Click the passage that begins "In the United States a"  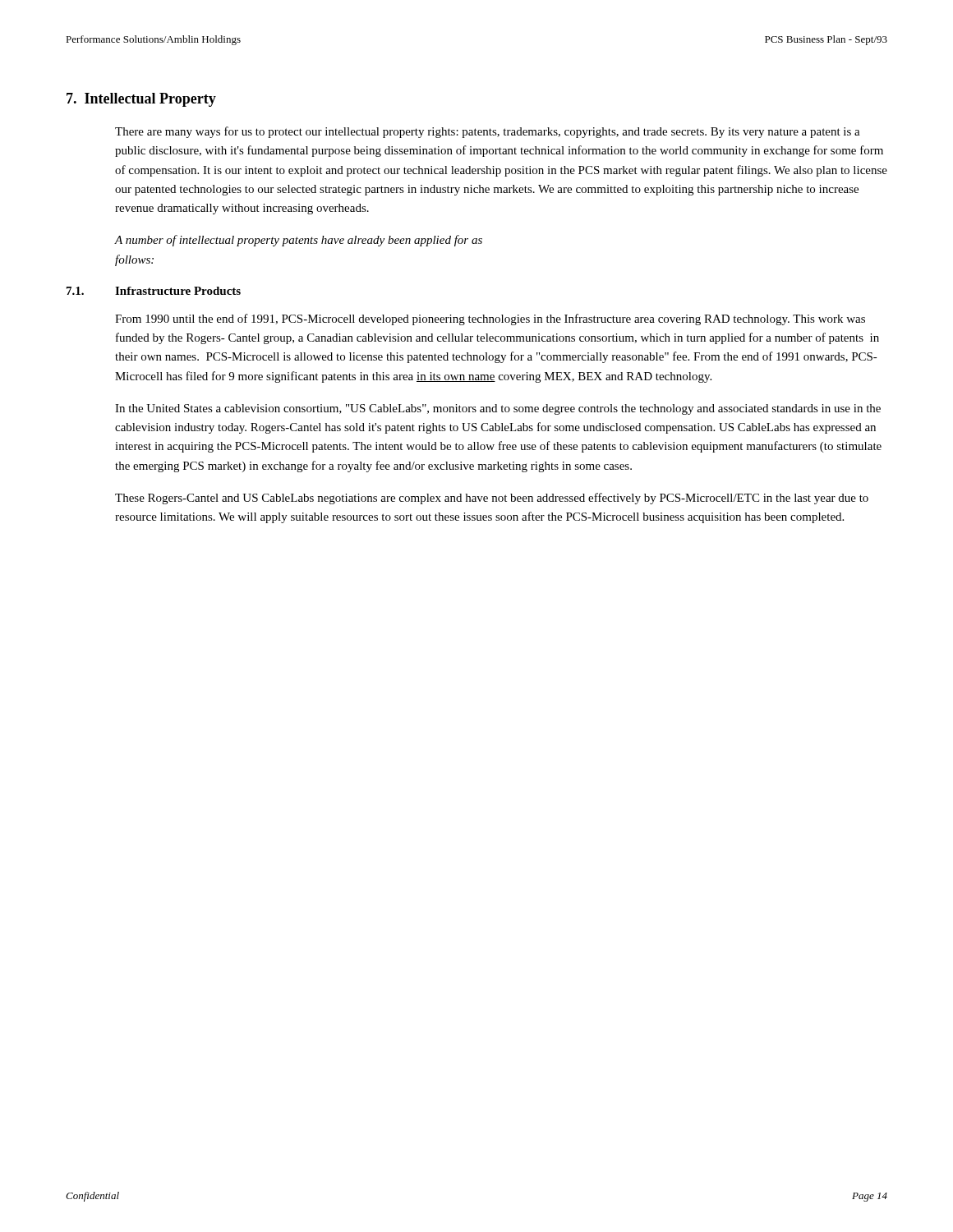point(498,437)
